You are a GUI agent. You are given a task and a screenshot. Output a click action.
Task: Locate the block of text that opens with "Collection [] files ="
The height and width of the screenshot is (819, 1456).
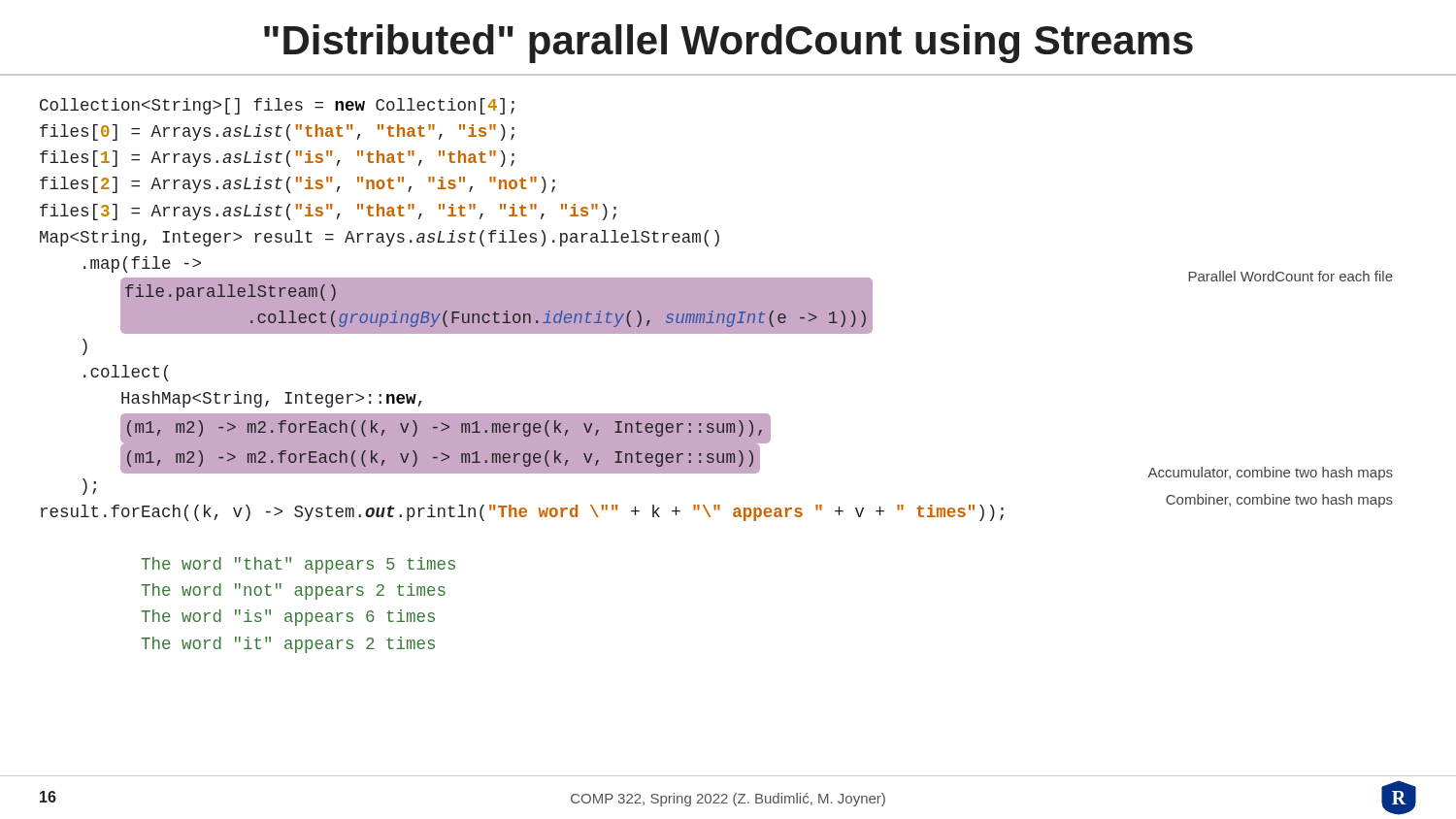(277, 106)
